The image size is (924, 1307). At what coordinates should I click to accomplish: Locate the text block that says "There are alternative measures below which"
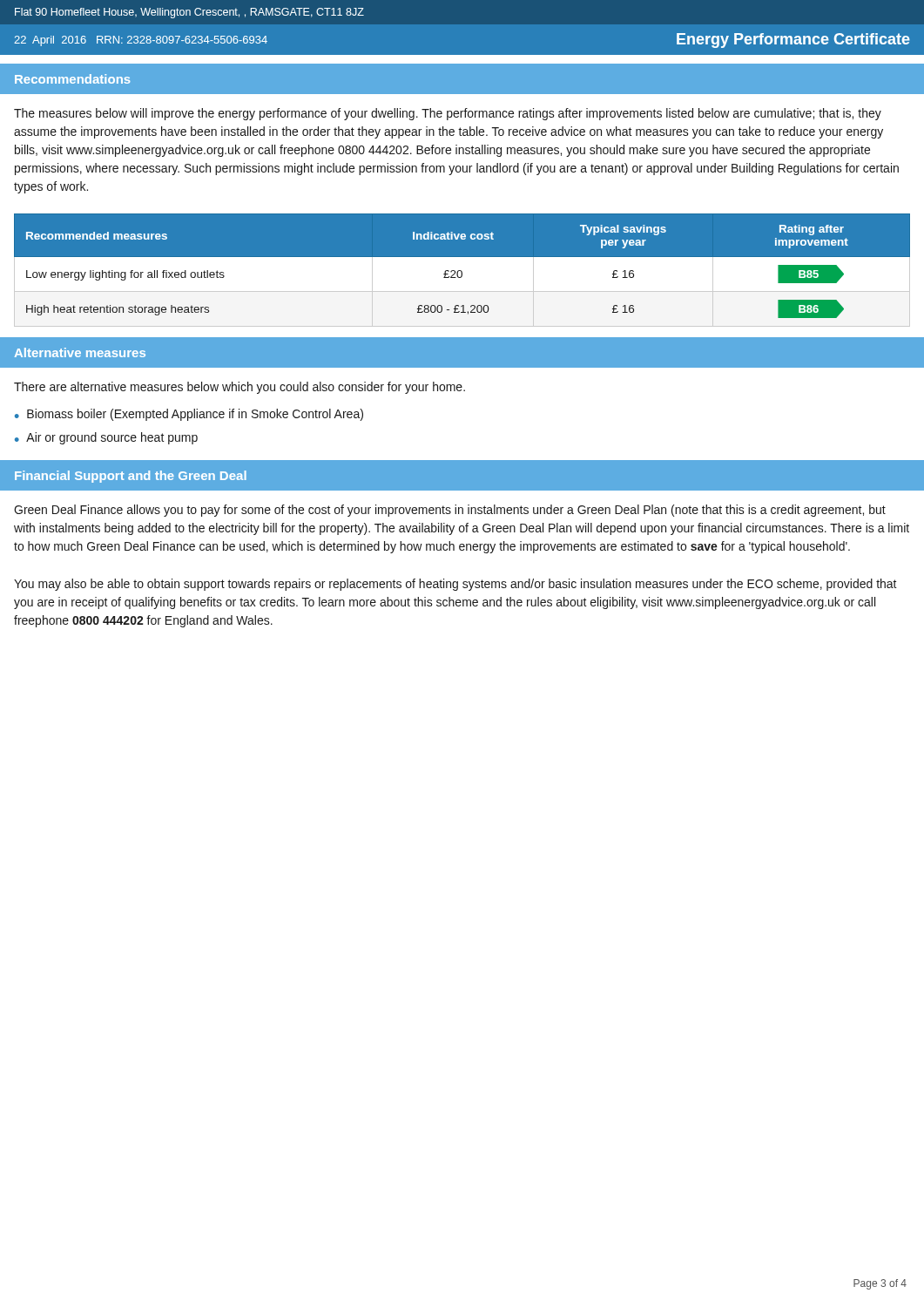pyautogui.click(x=240, y=387)
